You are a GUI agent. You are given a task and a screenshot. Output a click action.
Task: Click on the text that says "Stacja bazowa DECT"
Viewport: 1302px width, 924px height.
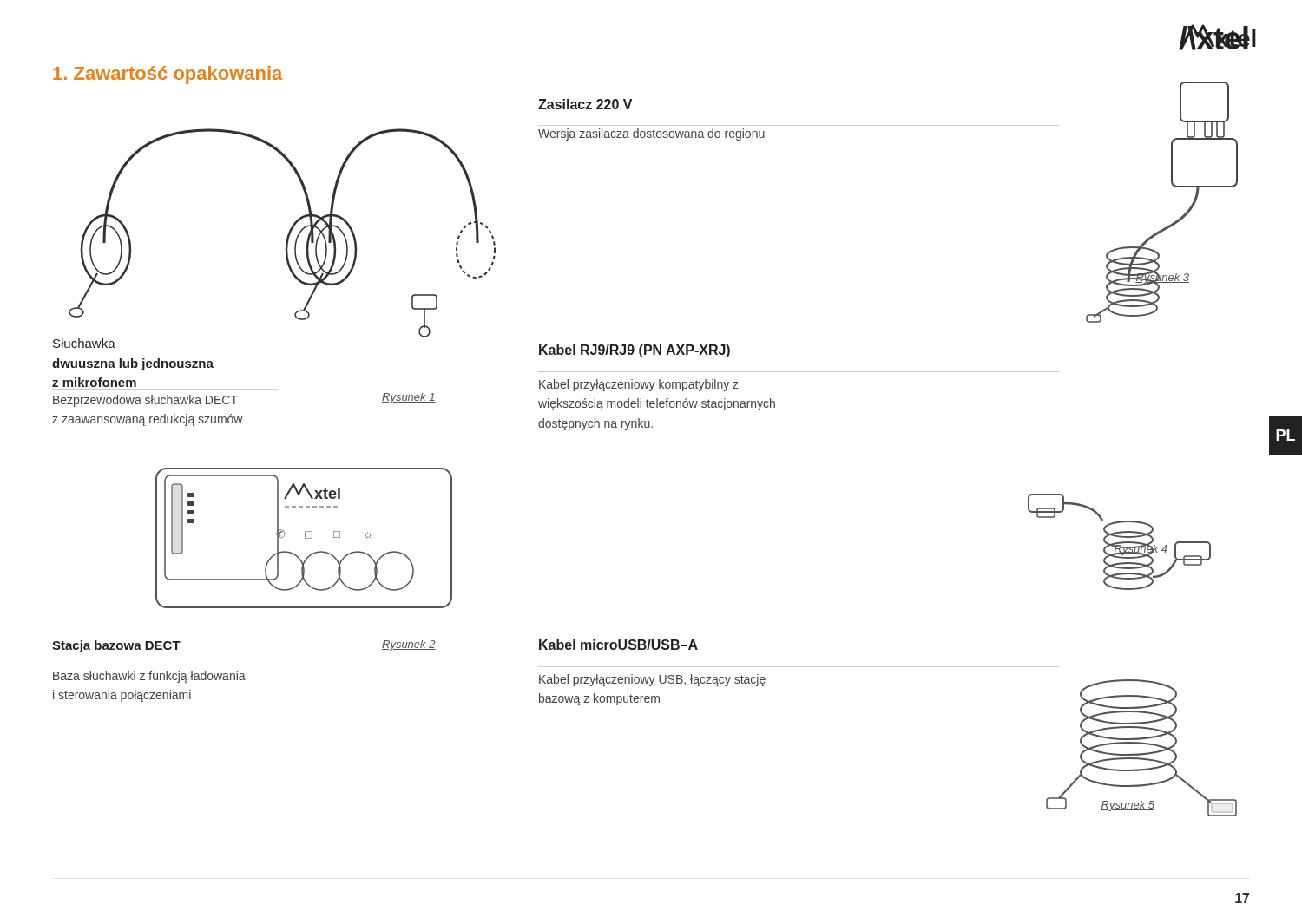point(116,645)
